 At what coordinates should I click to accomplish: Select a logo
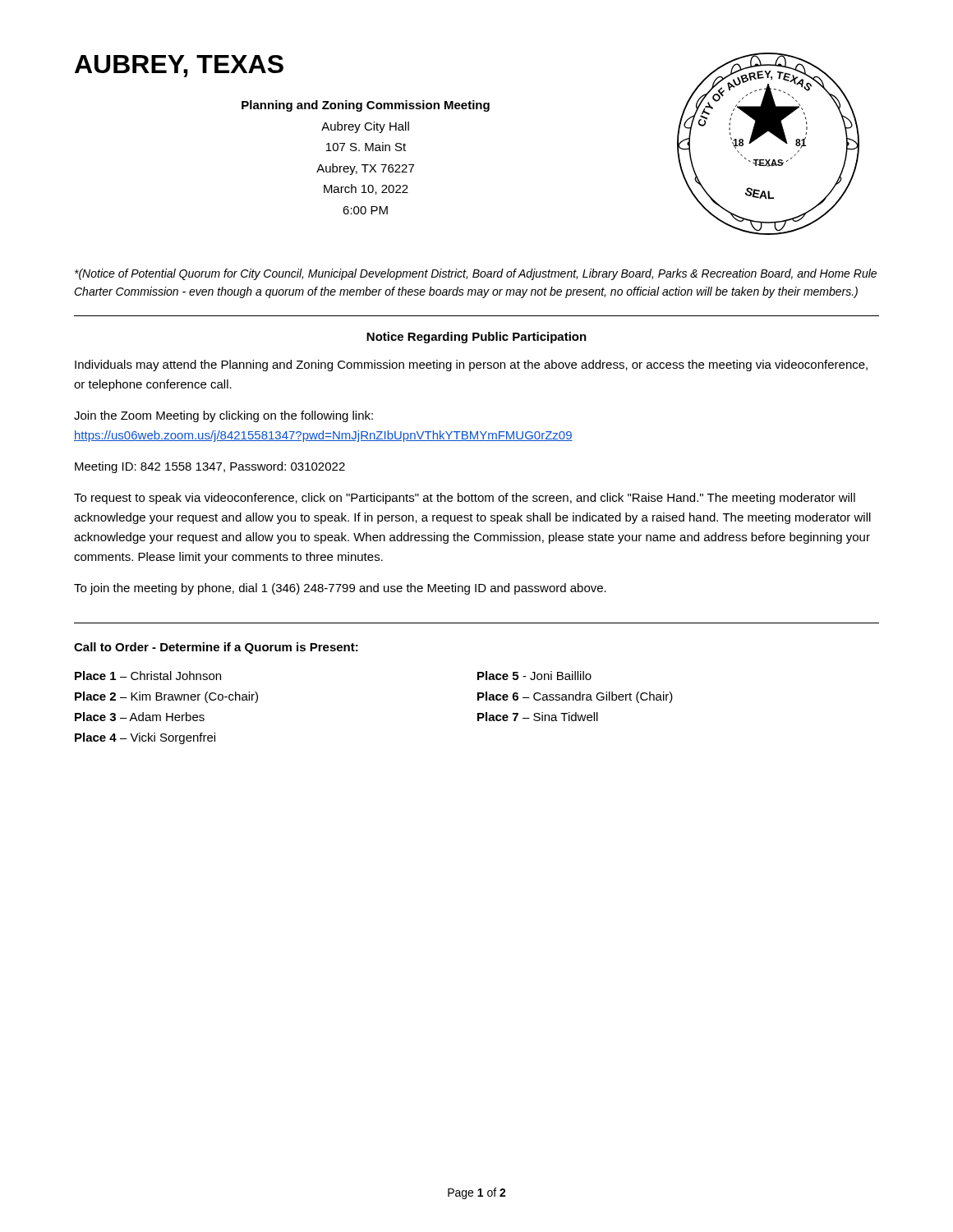pyautogui.click(x=768, y=145)
